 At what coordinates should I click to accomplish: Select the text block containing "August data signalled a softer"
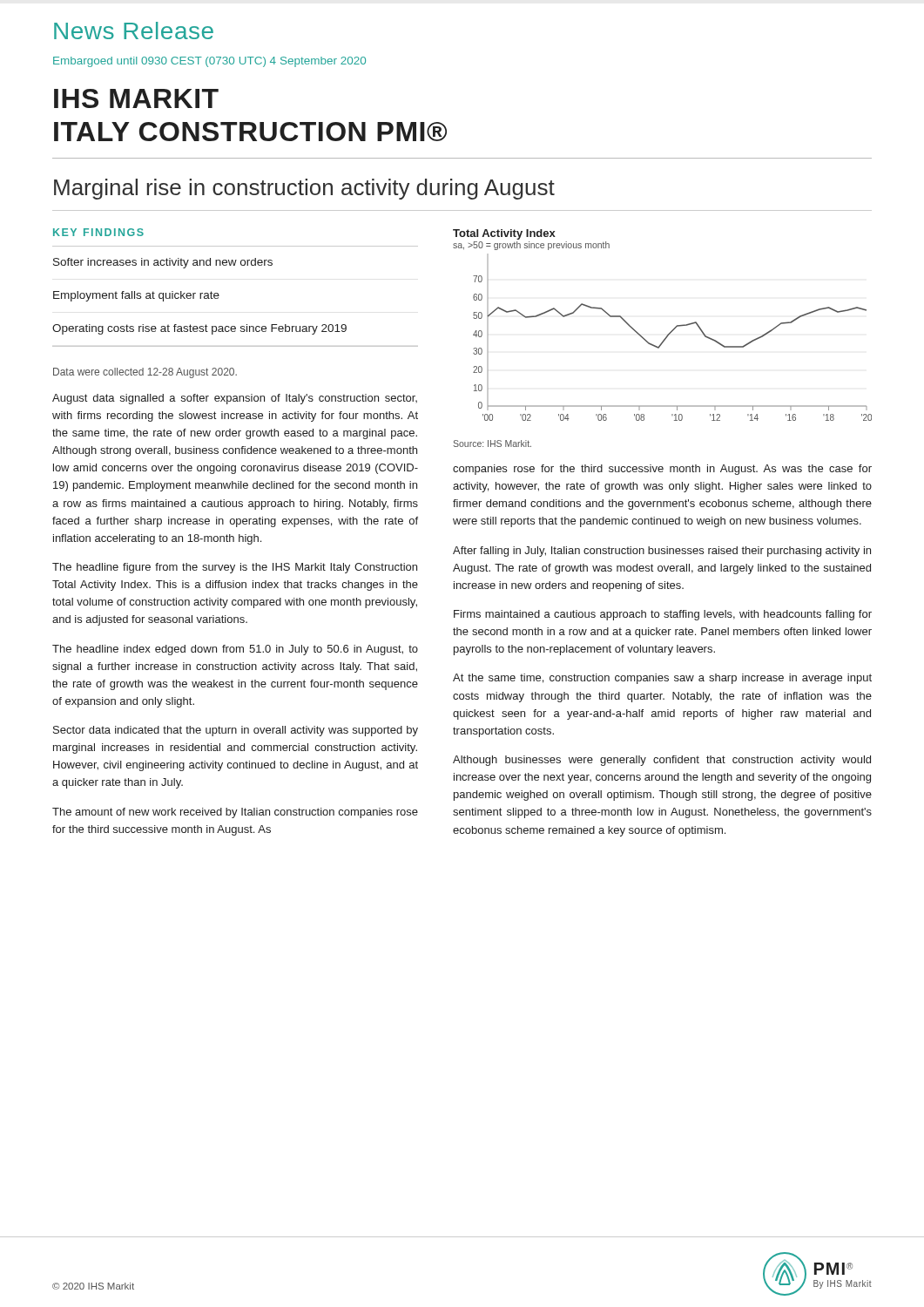point(235,468)
